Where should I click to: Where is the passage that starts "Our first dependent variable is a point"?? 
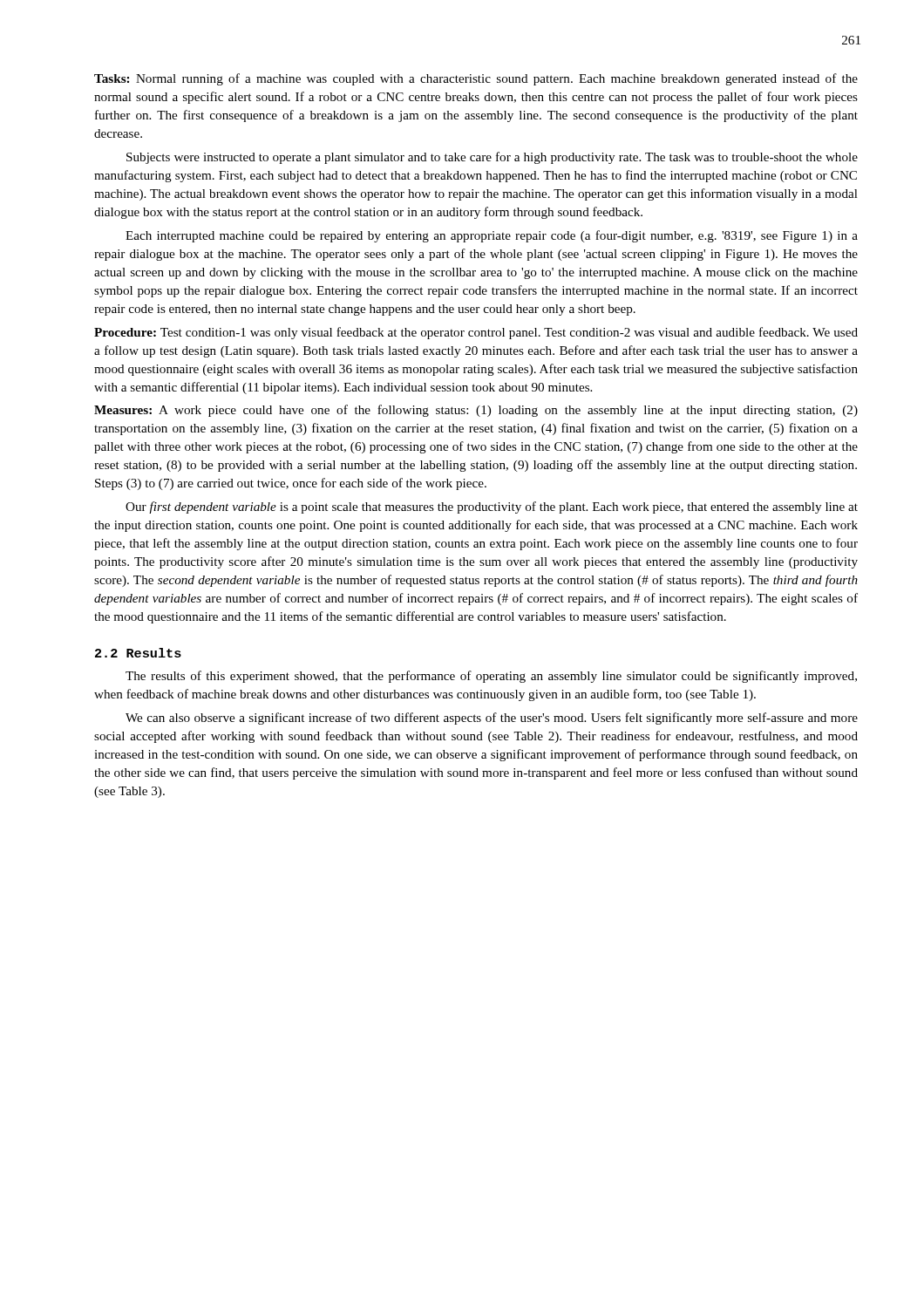476,561
